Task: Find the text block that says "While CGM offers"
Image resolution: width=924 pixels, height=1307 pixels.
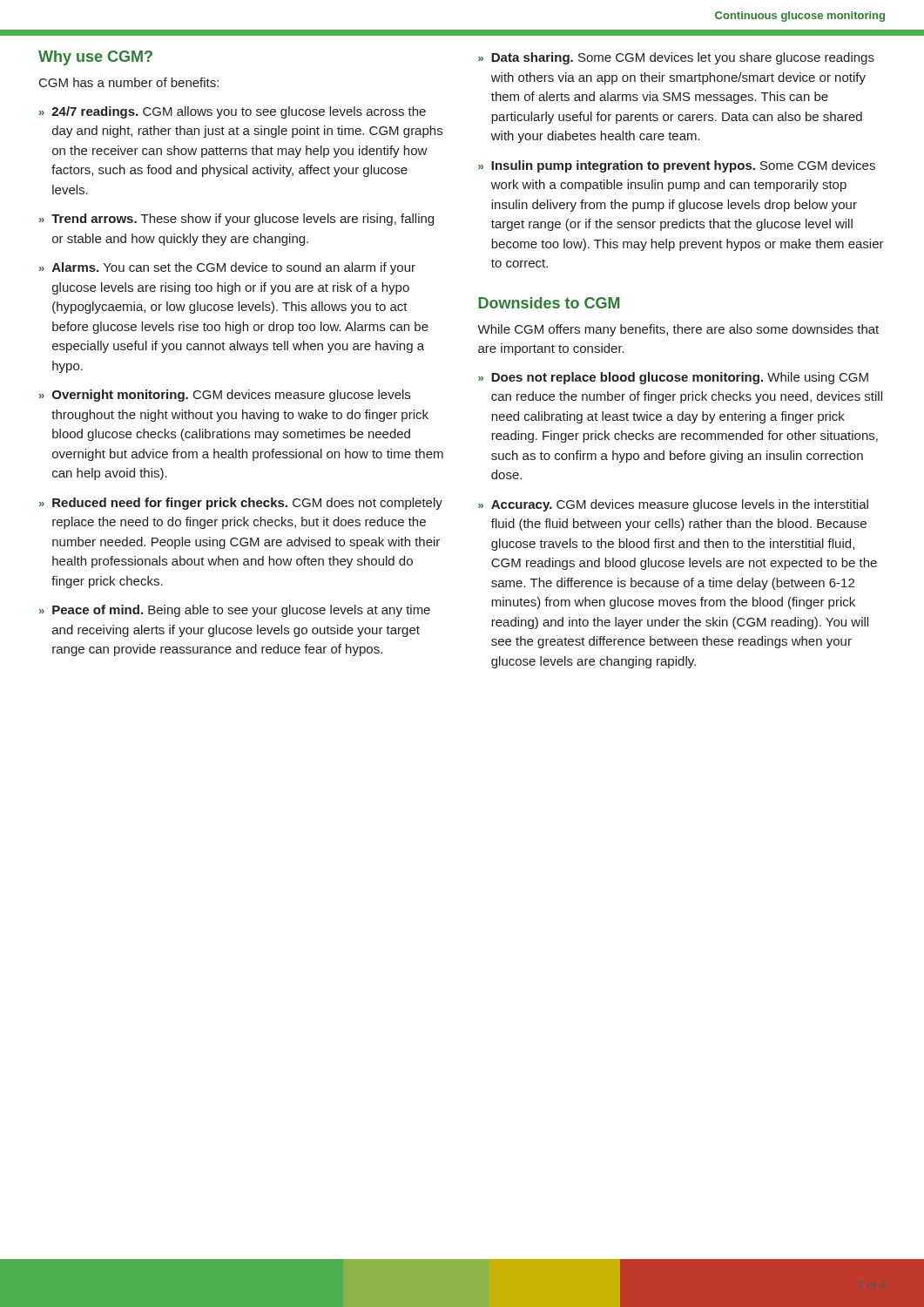Action: (678, 338)
